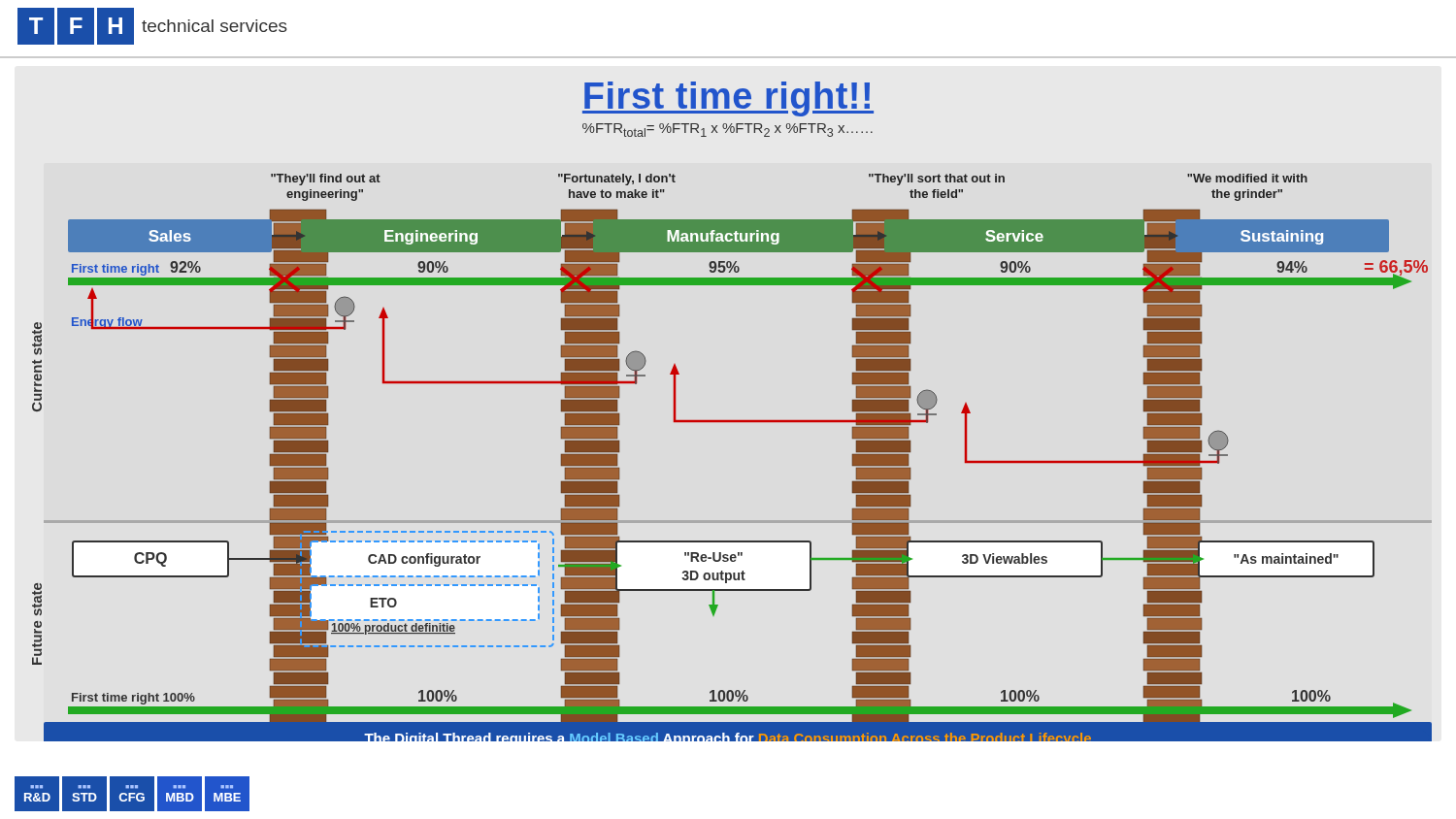Find a infographic

[728, 404]
